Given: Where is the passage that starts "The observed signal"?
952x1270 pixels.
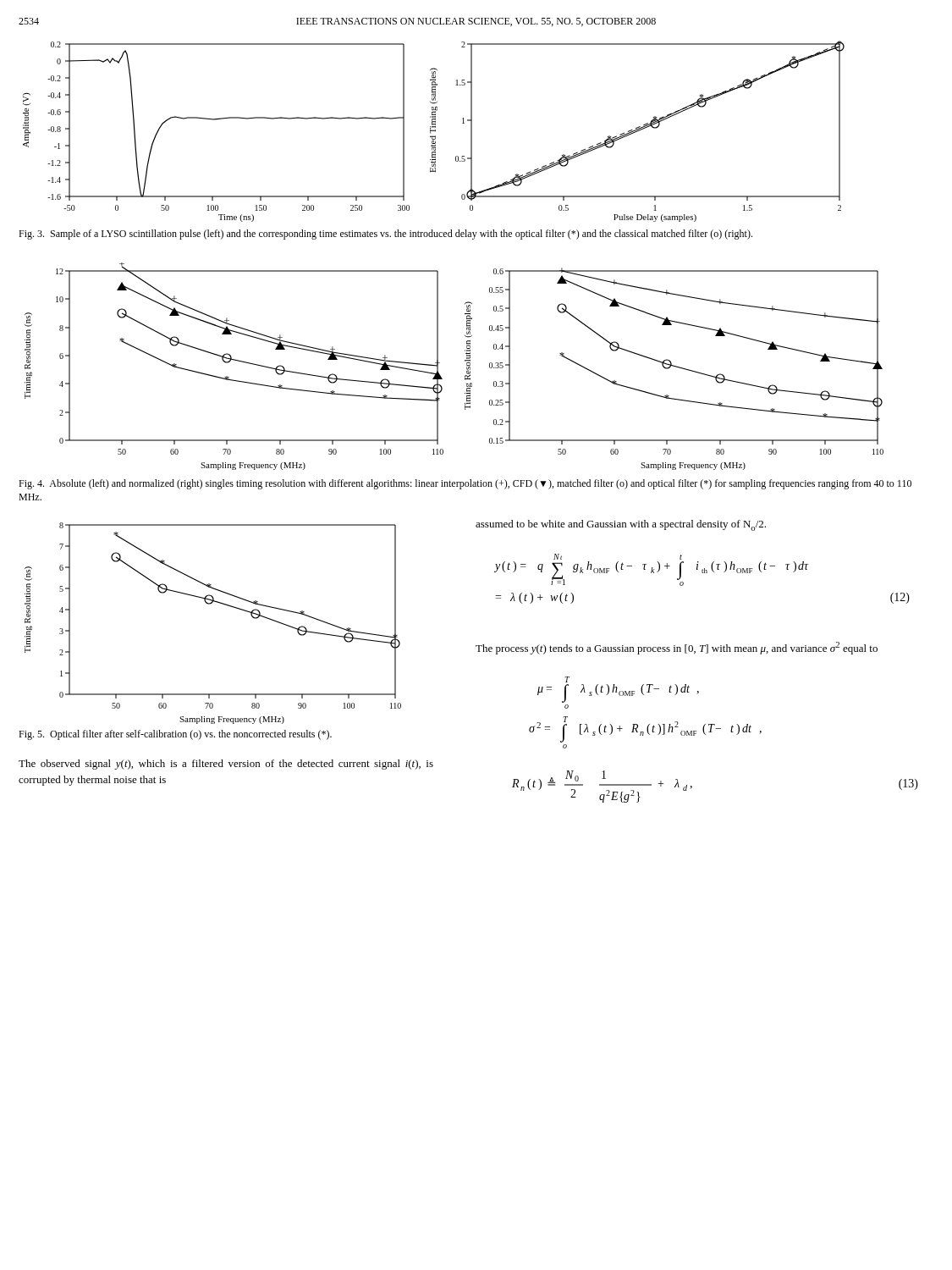Looking at the screenshot, I should (x=226, y=771).
